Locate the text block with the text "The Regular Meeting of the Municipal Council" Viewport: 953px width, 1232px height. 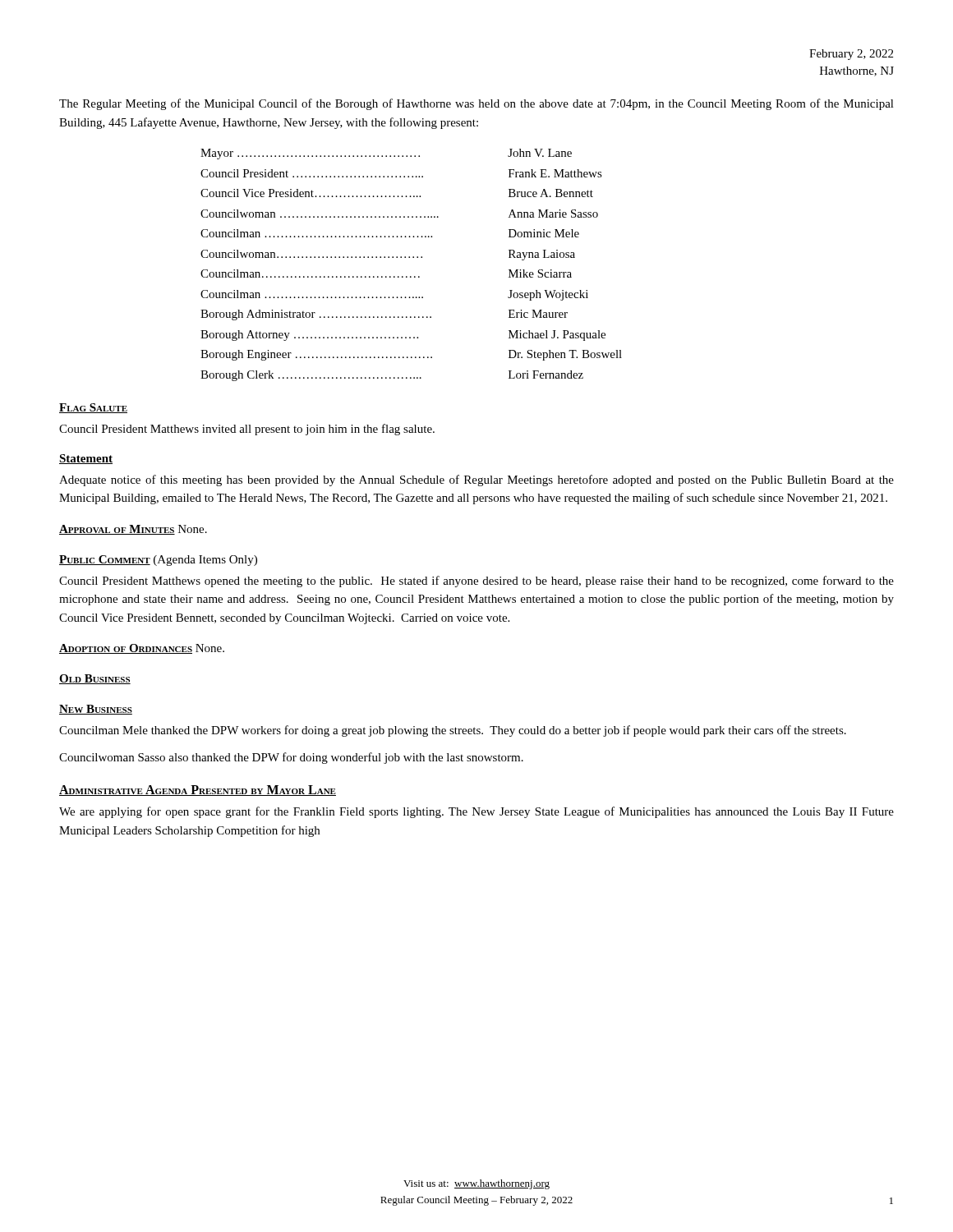(x=476, y=113)
